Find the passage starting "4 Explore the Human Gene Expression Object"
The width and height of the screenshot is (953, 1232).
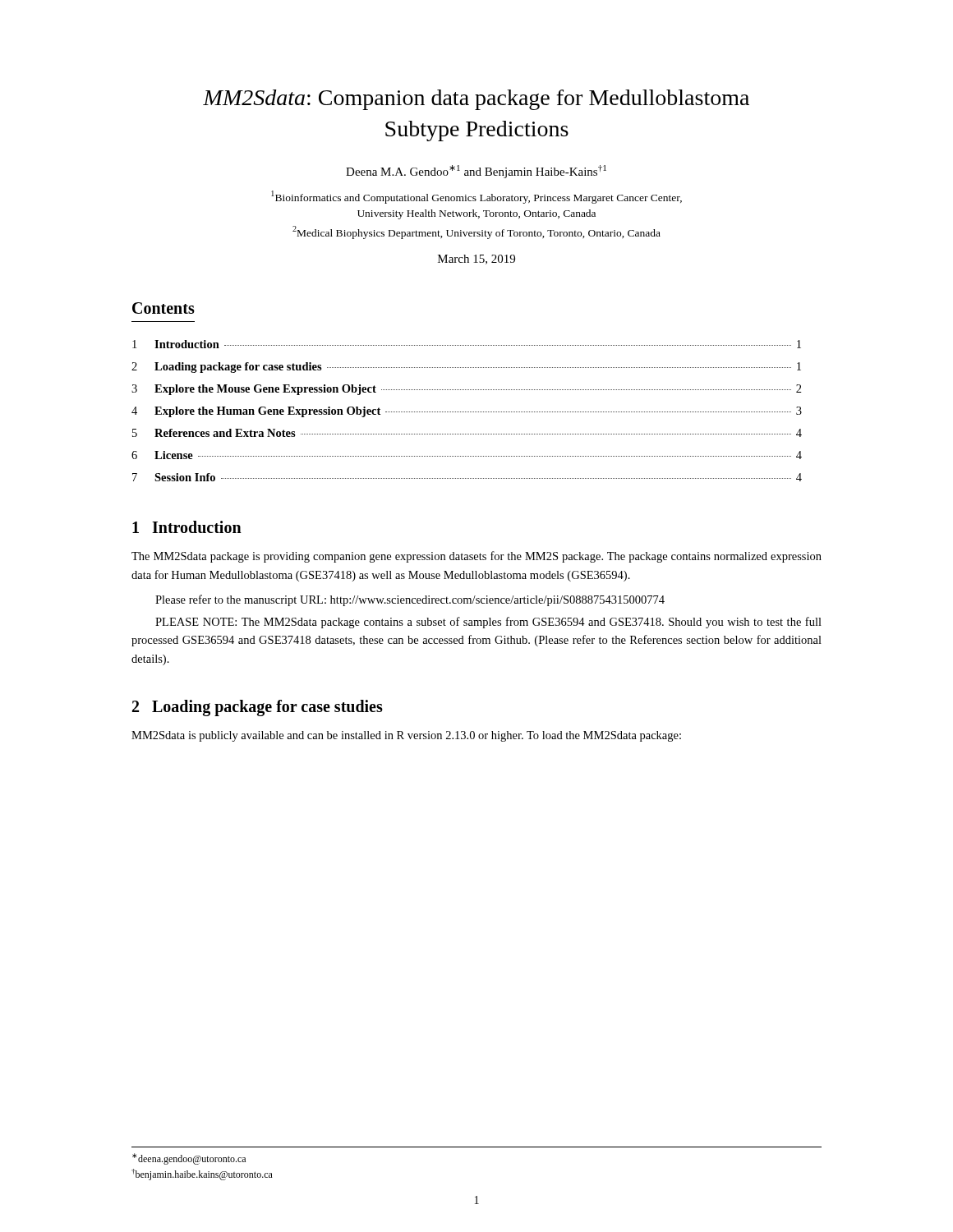[467, 411]
